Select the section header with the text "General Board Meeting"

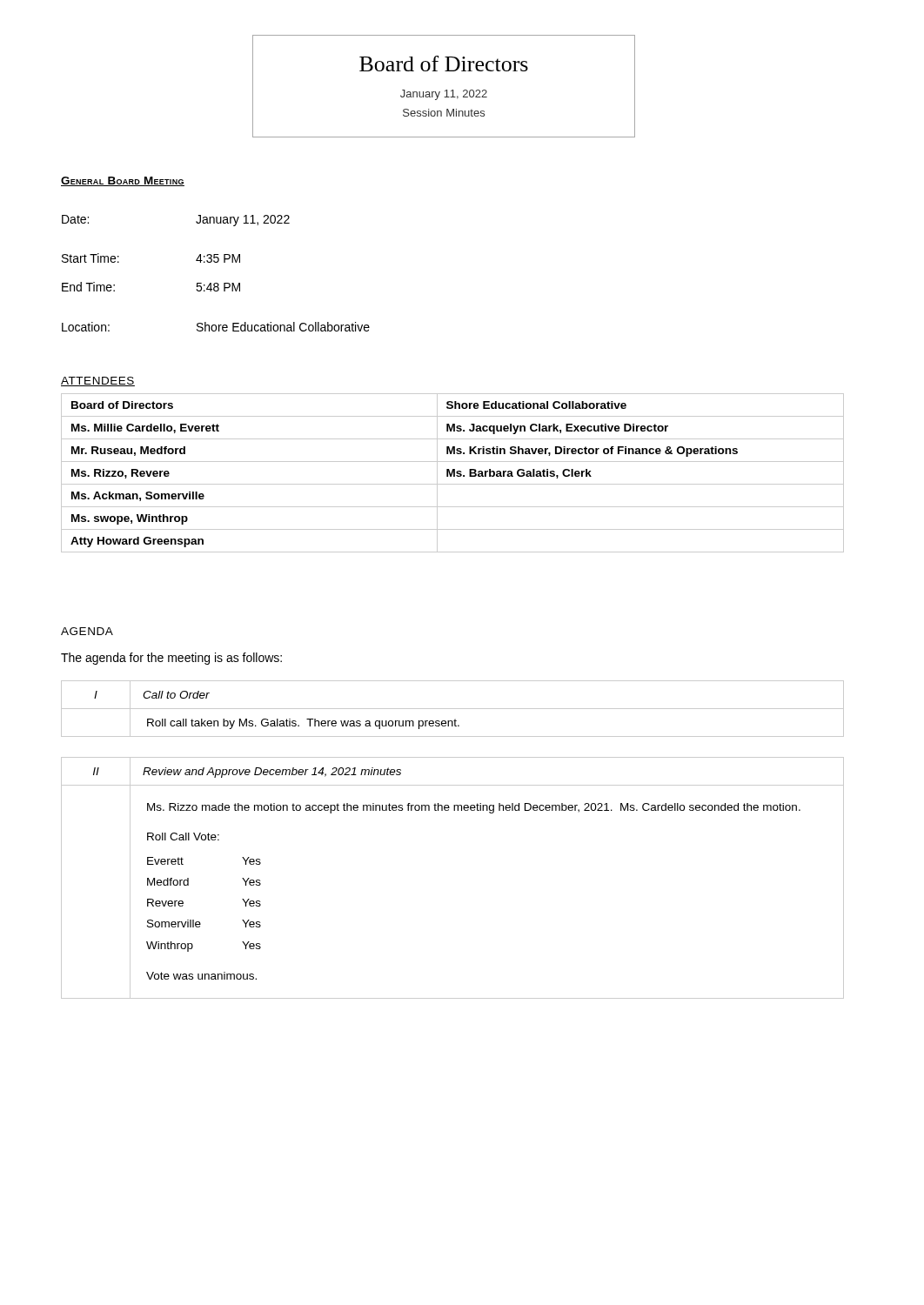(123, 180)
